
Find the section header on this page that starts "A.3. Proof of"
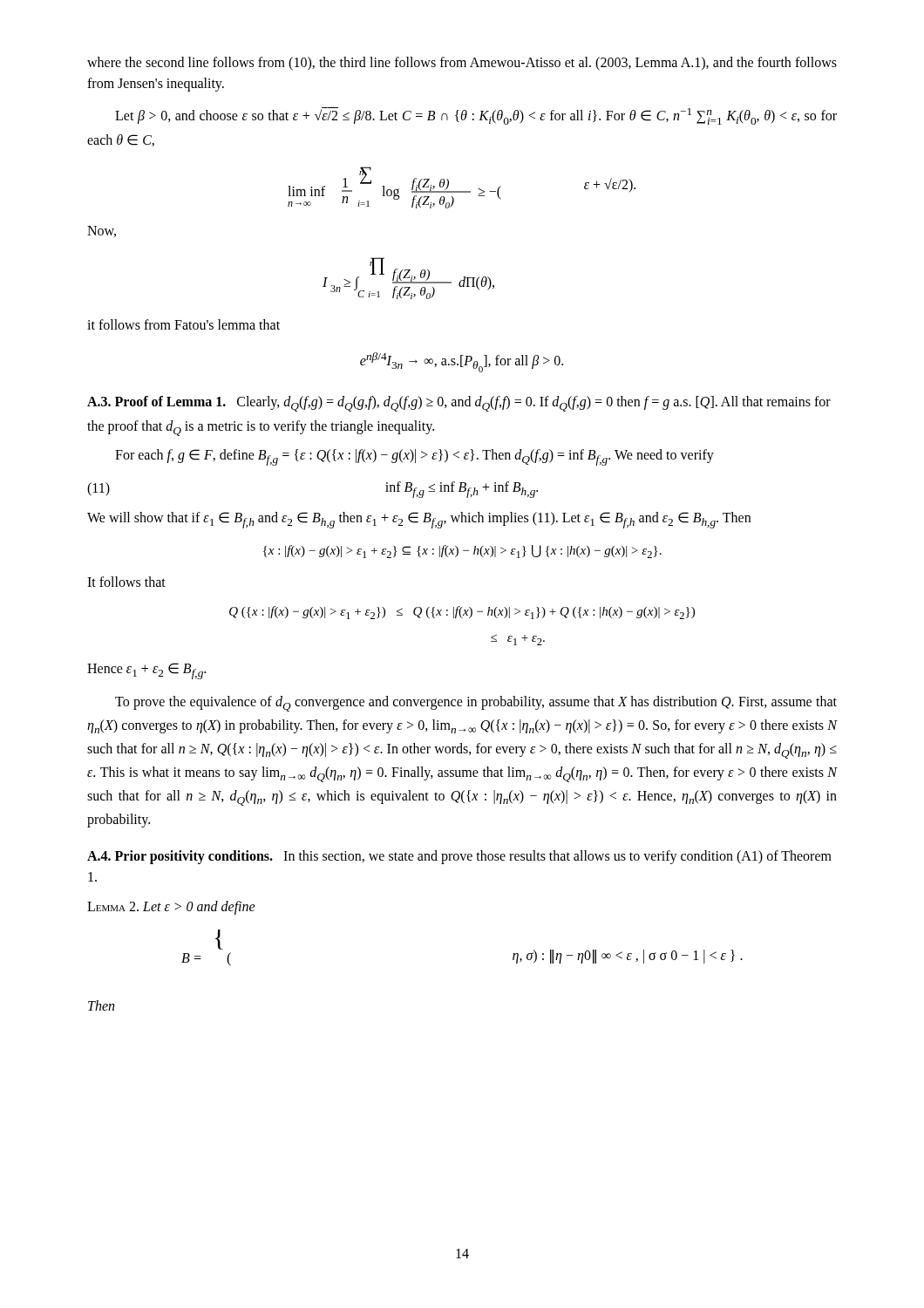(x=459, y=416)
